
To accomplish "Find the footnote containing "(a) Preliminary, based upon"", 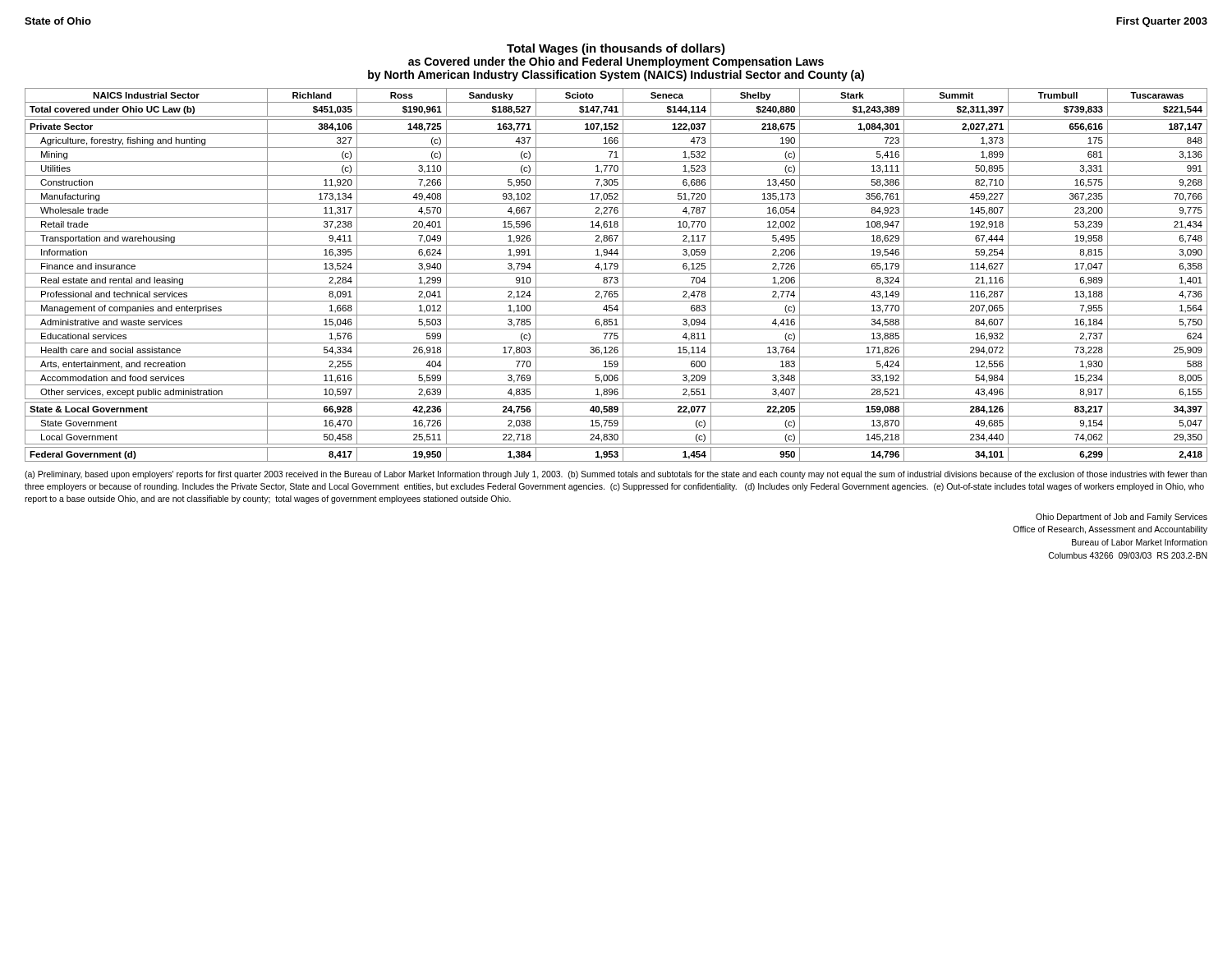I will tap(616, 487).
